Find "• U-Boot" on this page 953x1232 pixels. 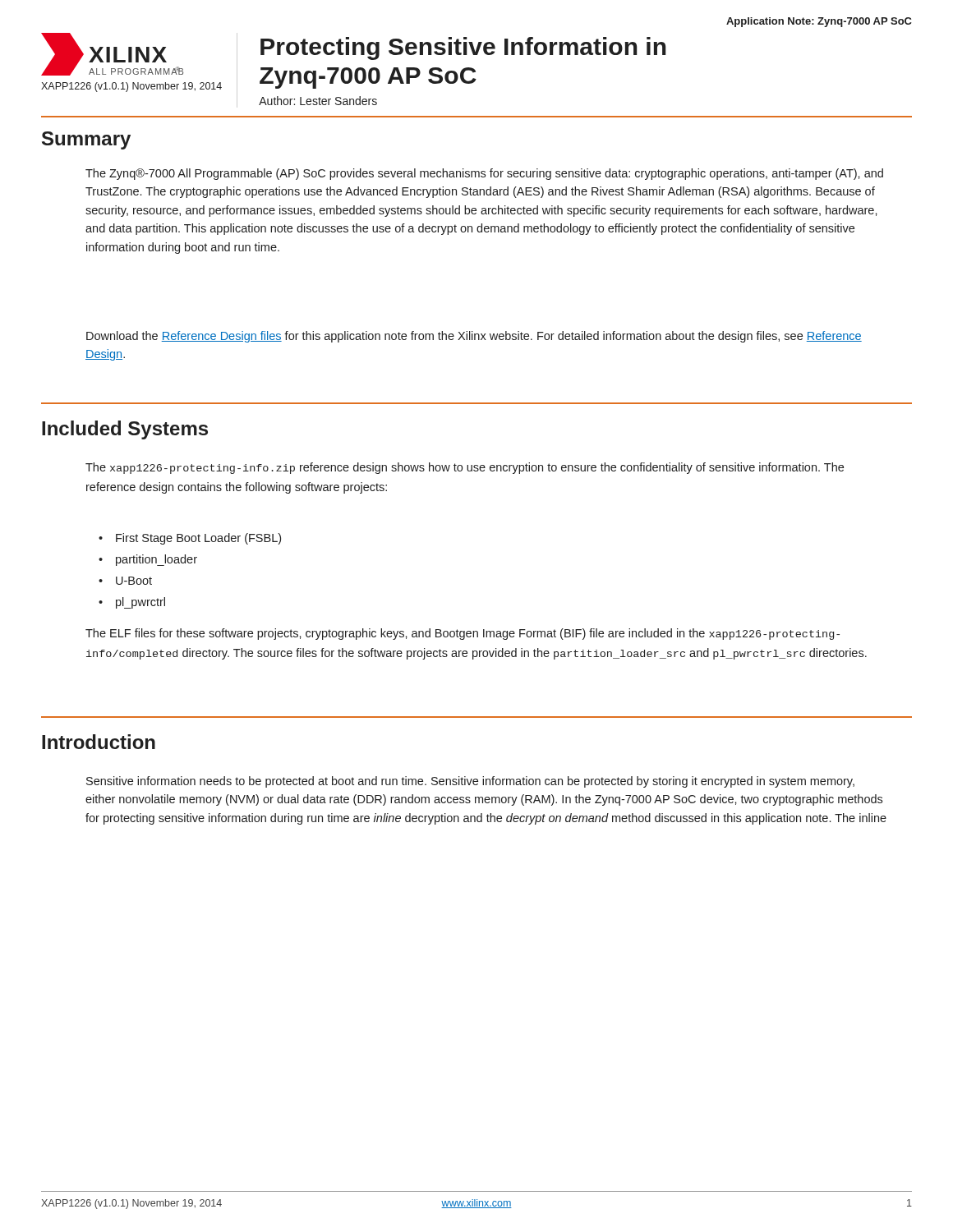125,581
